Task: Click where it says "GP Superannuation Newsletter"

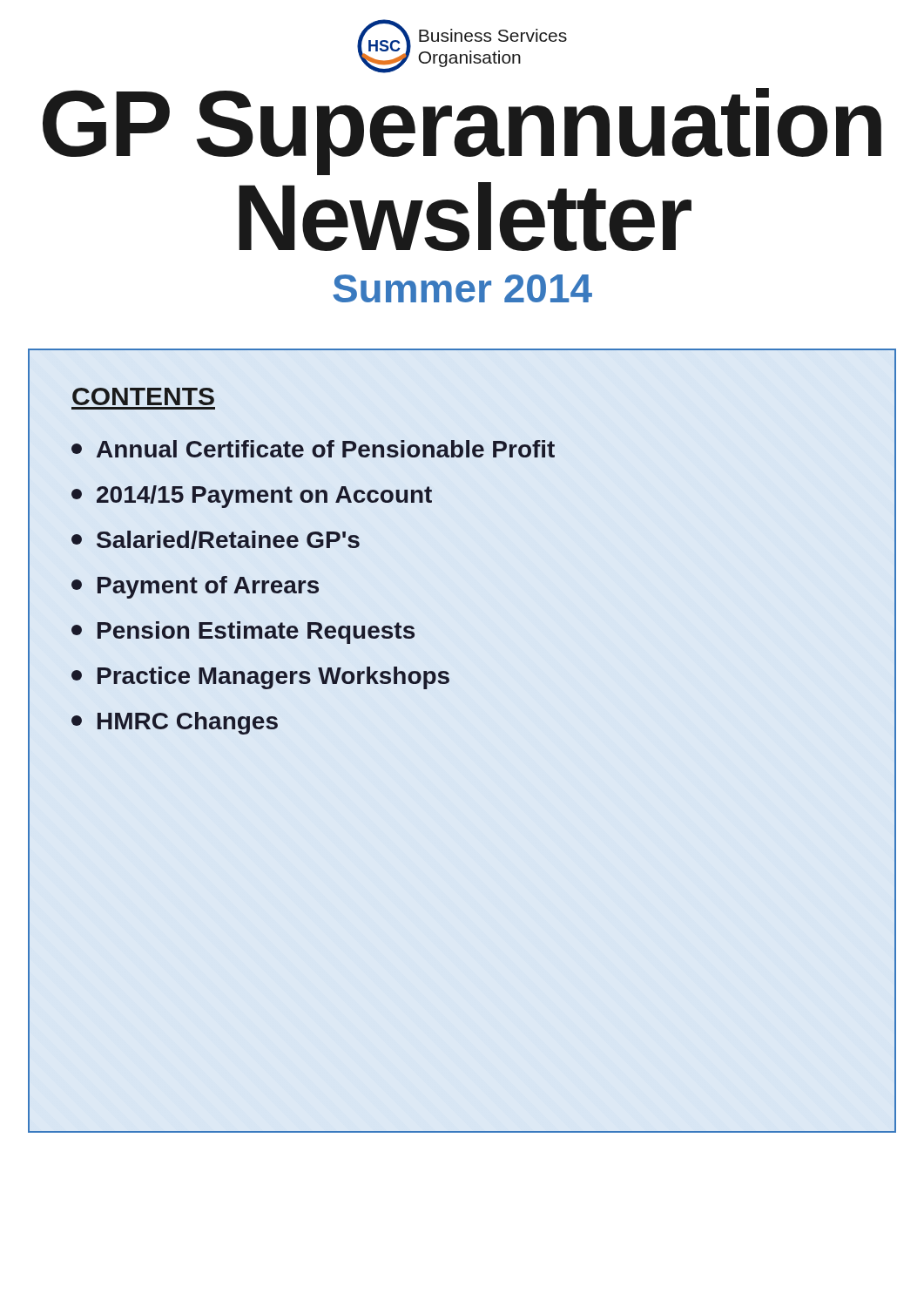Action: (462, 171)
